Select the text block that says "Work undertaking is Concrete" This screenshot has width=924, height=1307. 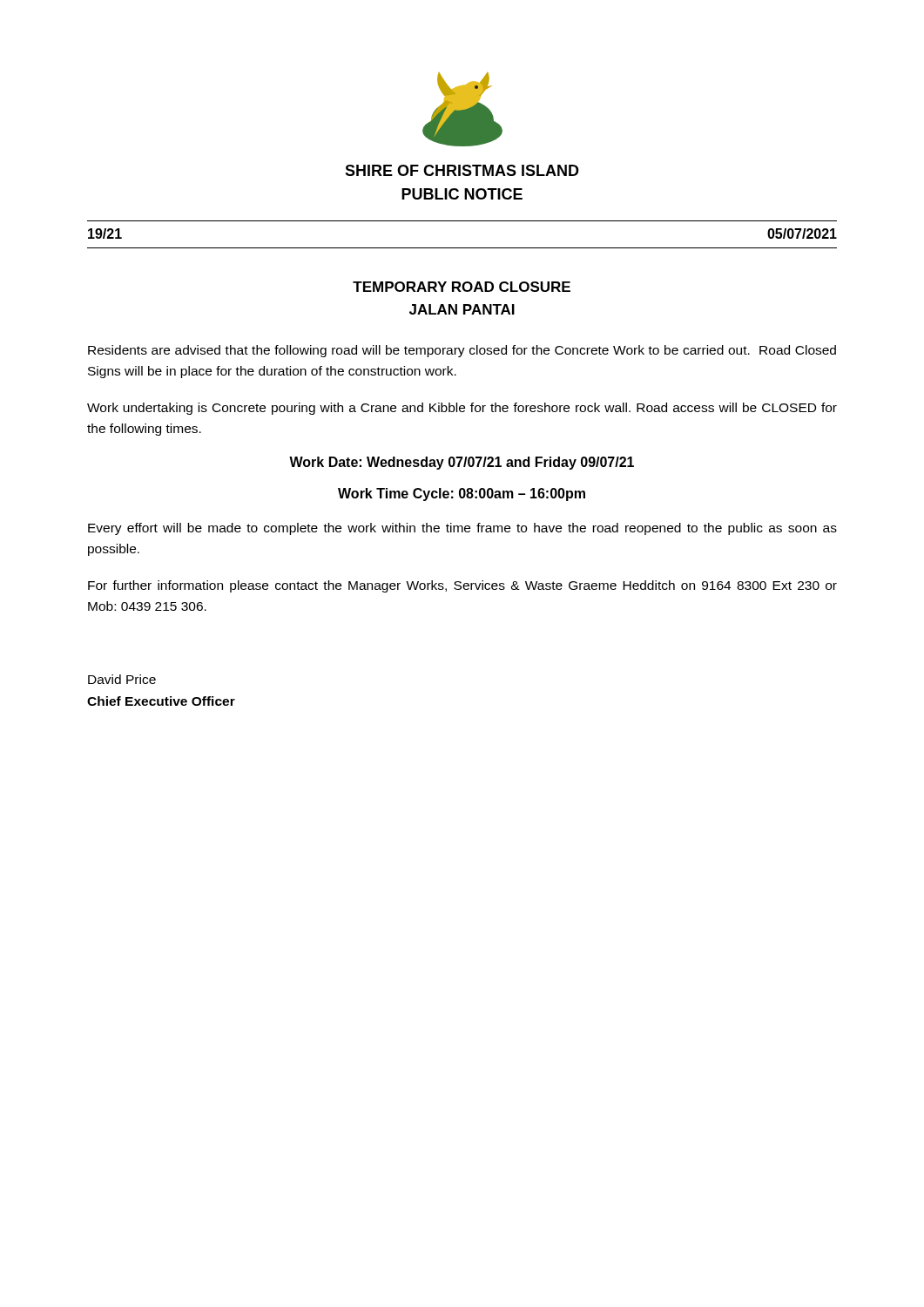pyautogui.click(x=462, y=418)
